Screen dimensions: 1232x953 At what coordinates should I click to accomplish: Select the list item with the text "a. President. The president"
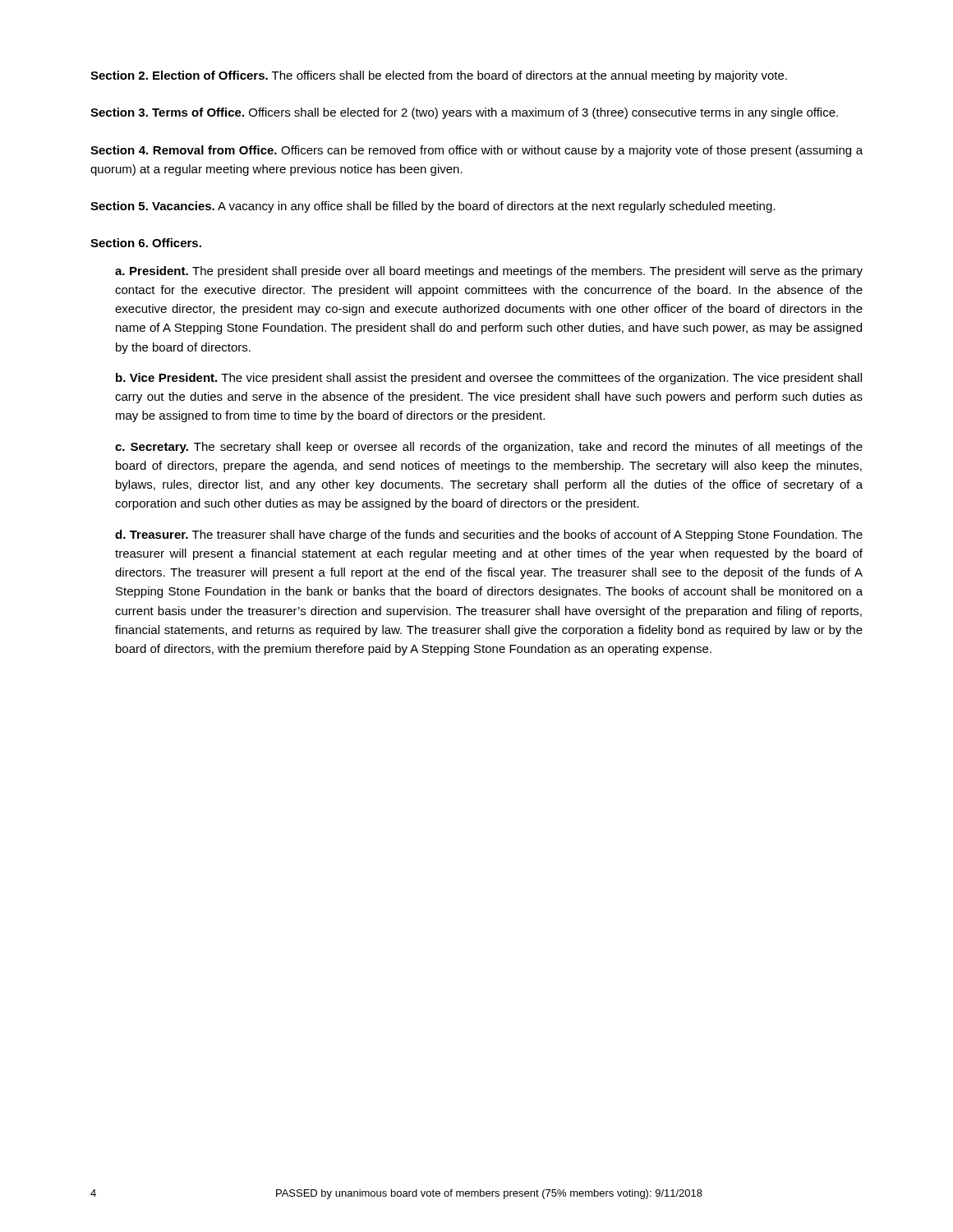[x=489, y=309]
